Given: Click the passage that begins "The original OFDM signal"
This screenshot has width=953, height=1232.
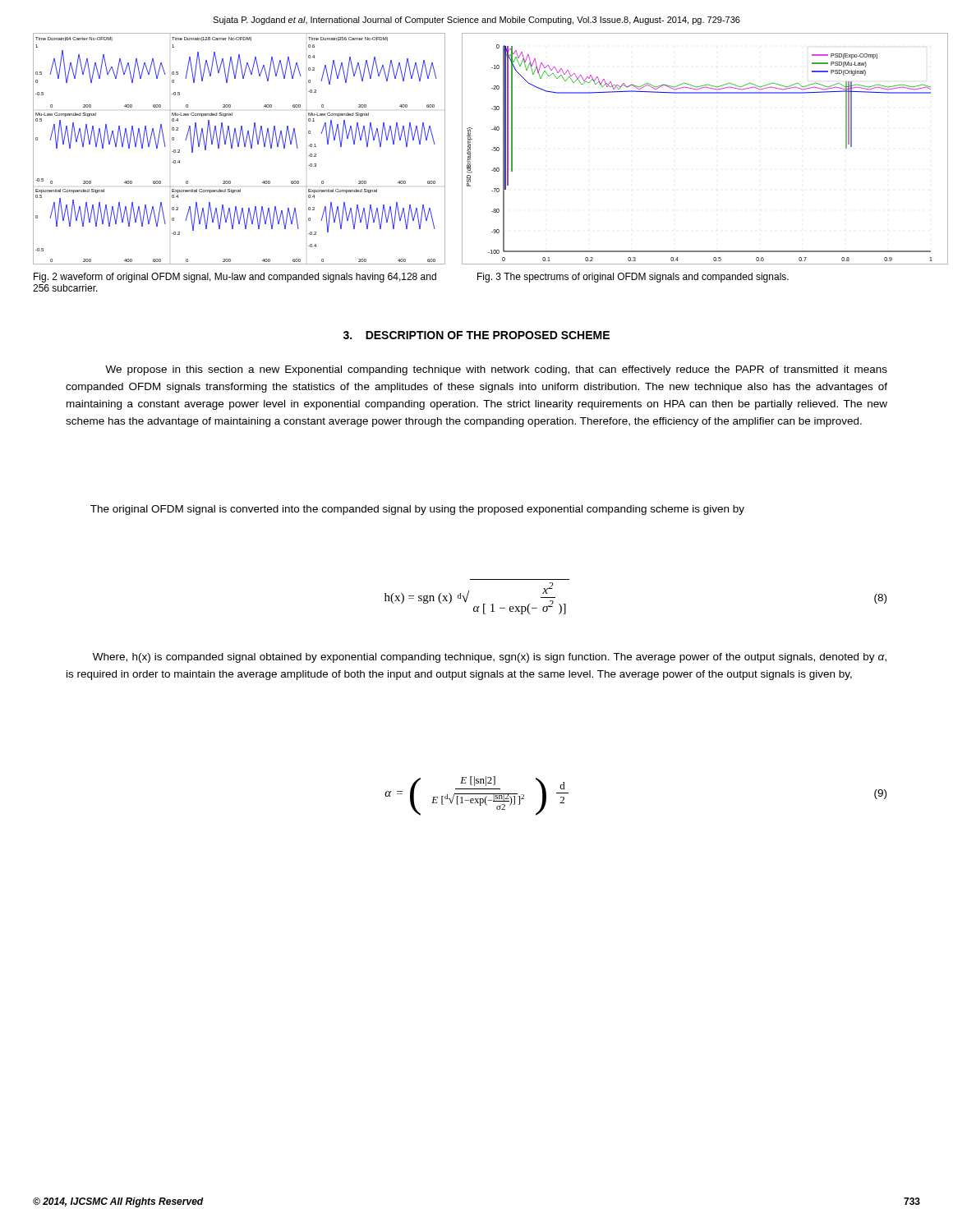Looking at the screenshot, I should [x=405, y=509].
